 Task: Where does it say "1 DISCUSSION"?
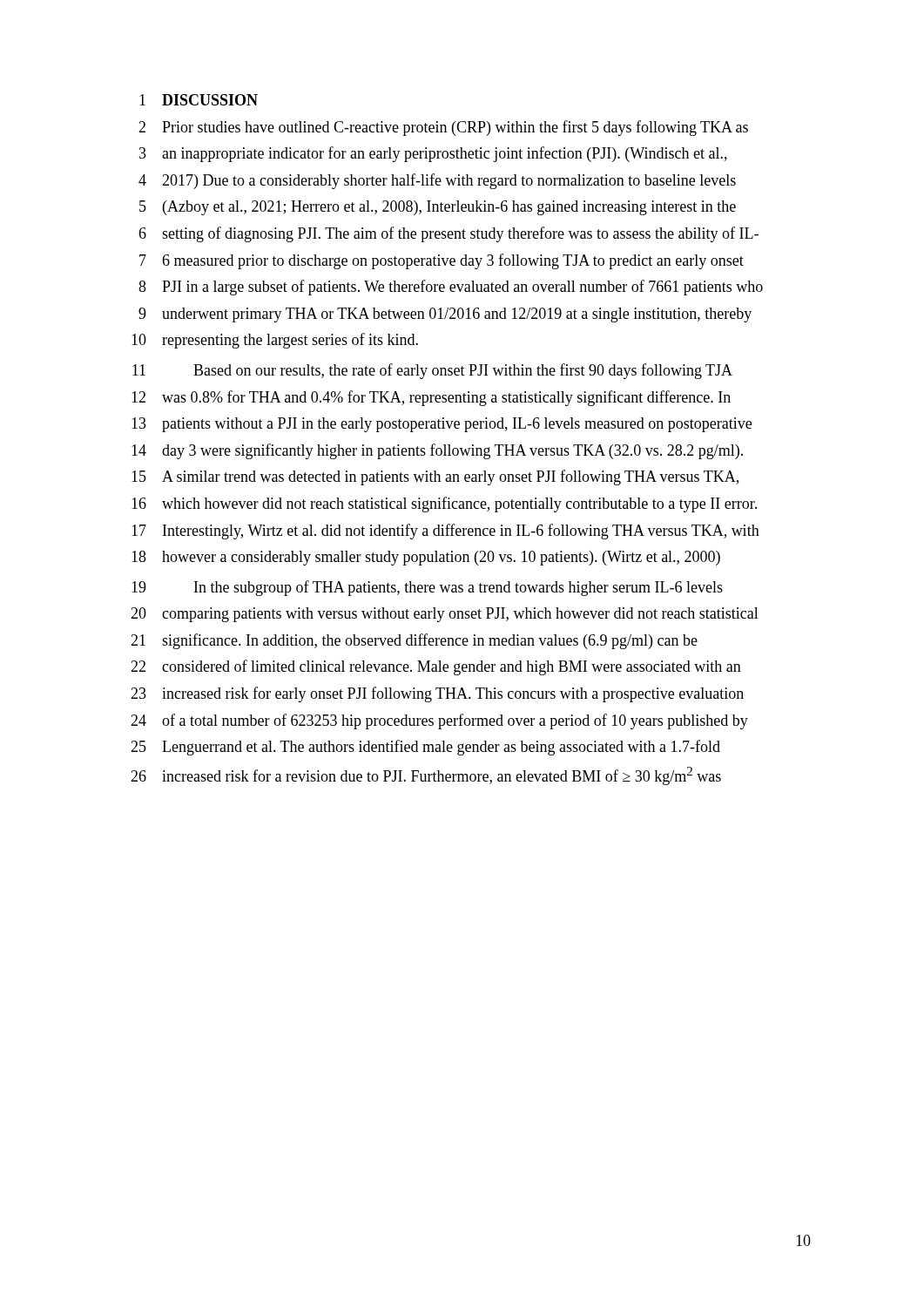pos(199,100)
